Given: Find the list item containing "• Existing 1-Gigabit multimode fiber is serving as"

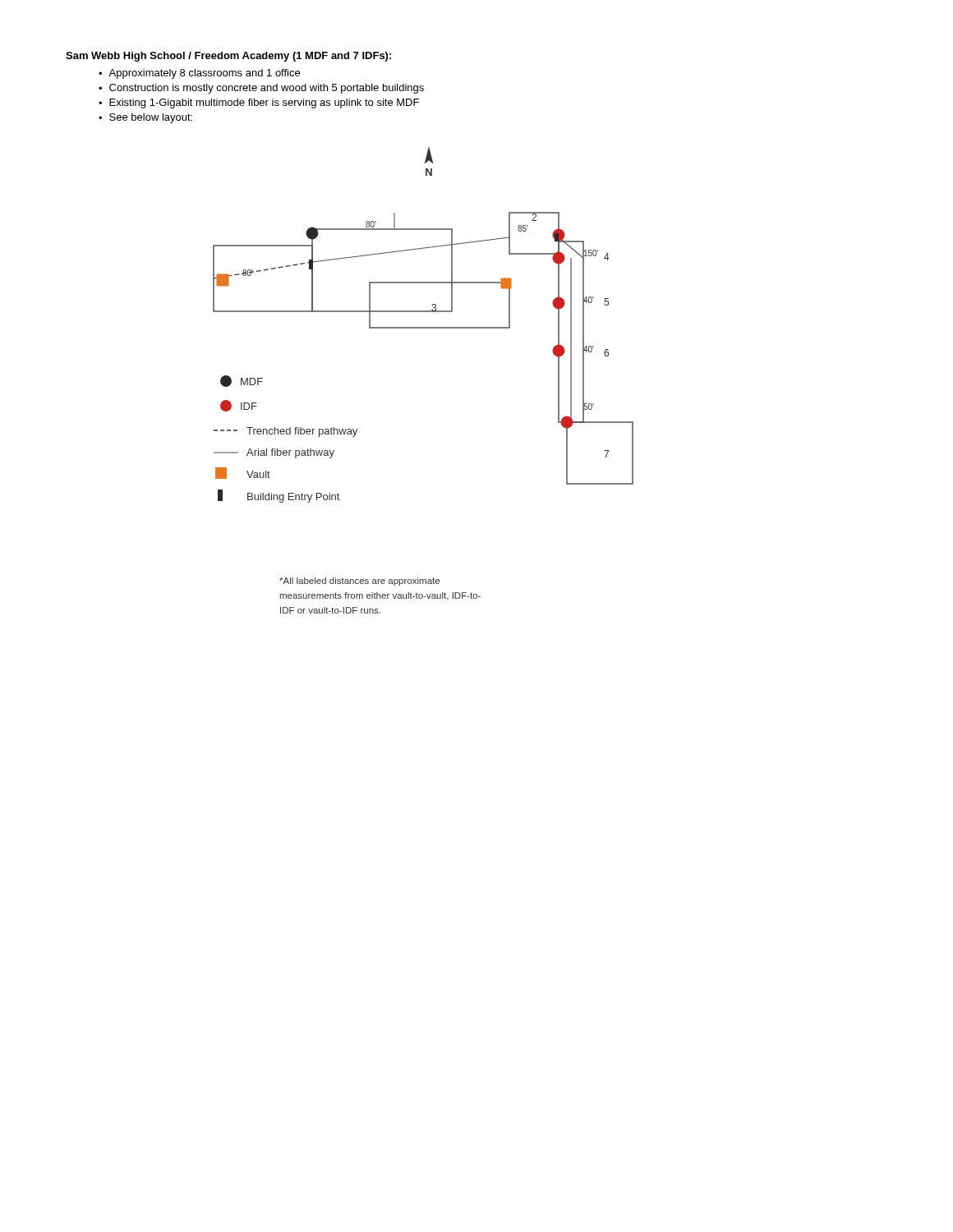Looking at the screenshot, I should point(259,103).
